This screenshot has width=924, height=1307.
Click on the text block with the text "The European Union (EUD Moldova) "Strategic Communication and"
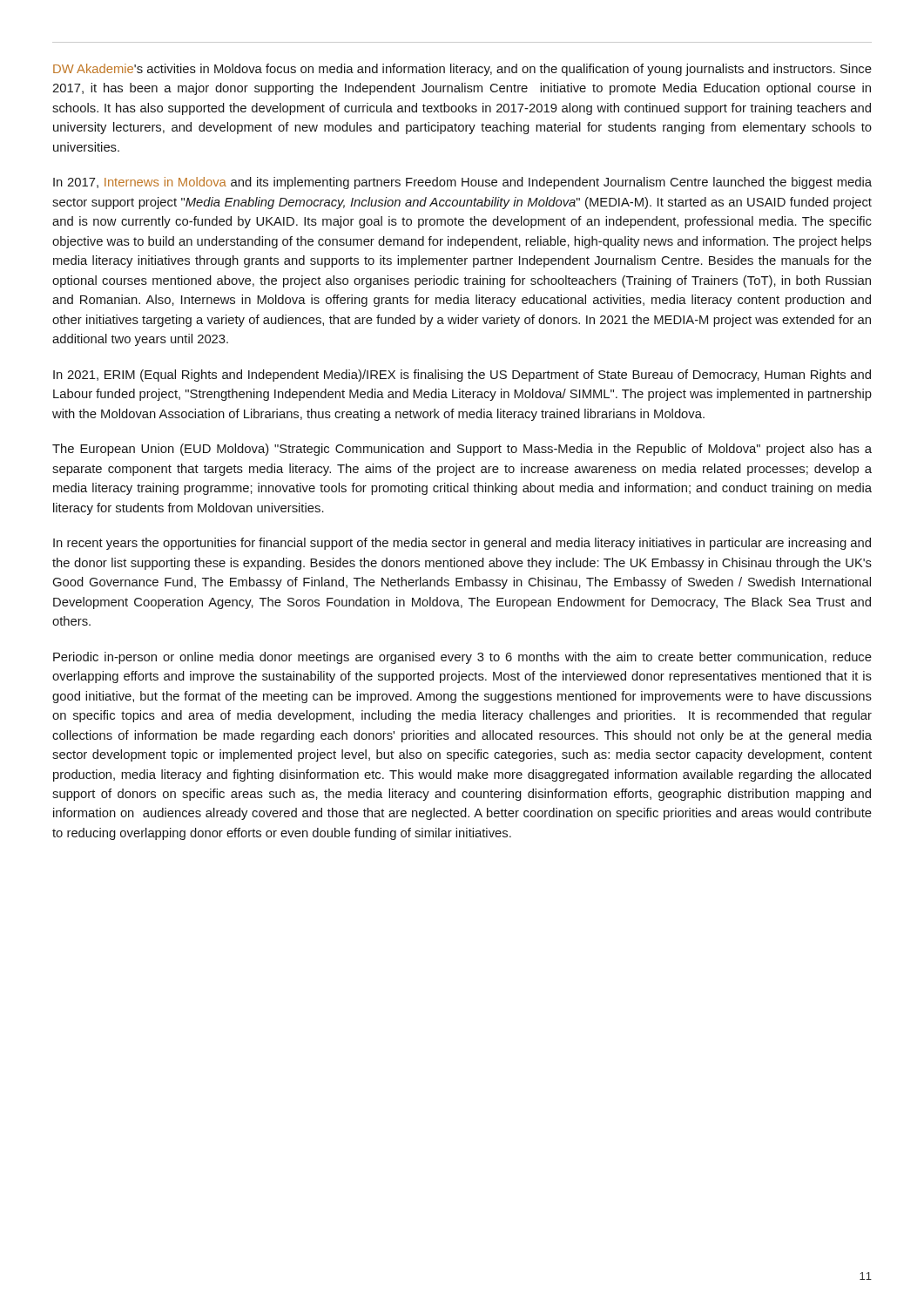[462, 478]
